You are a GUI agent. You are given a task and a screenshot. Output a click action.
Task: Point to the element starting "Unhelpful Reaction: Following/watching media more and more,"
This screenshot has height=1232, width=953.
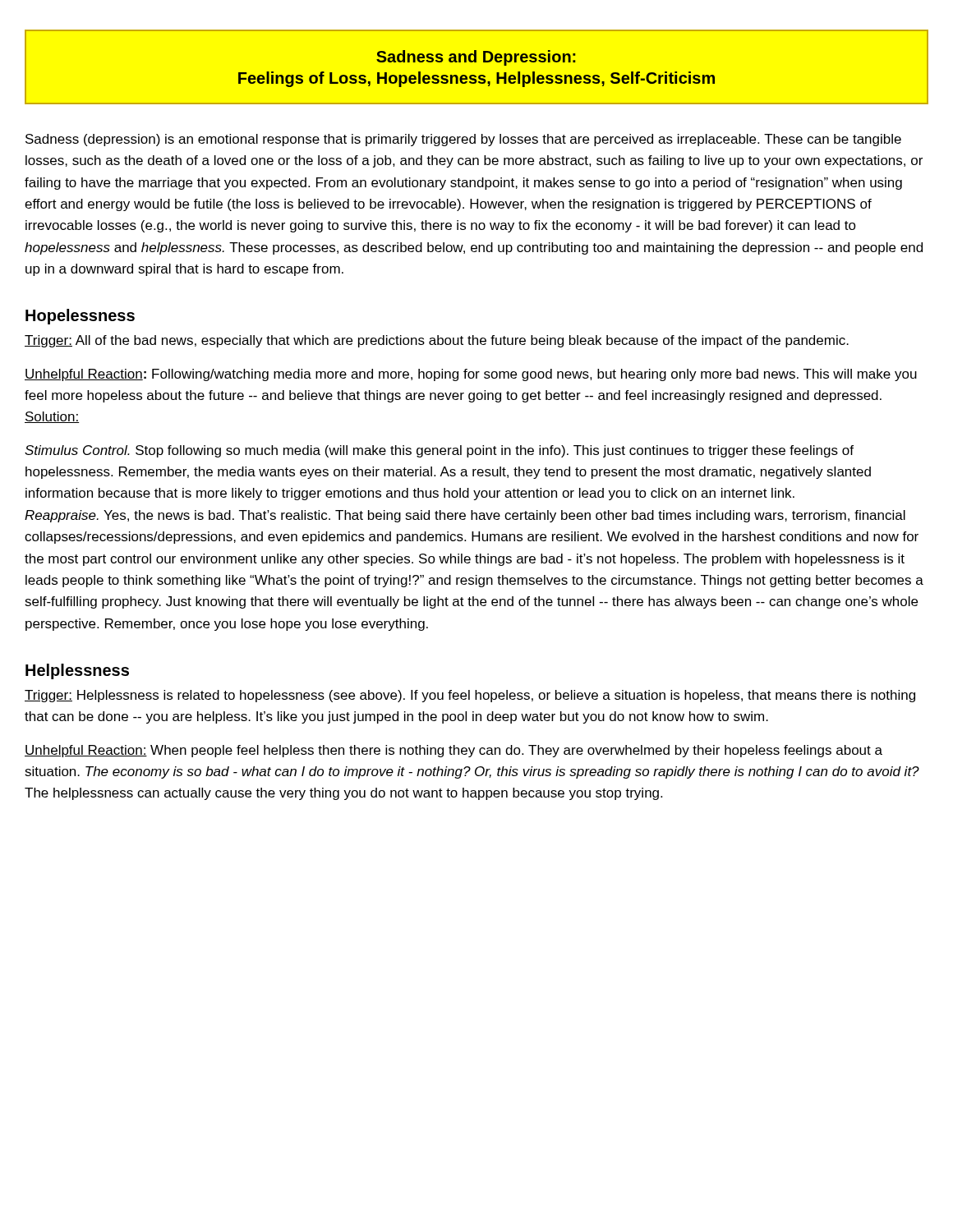tap(471, 396)
